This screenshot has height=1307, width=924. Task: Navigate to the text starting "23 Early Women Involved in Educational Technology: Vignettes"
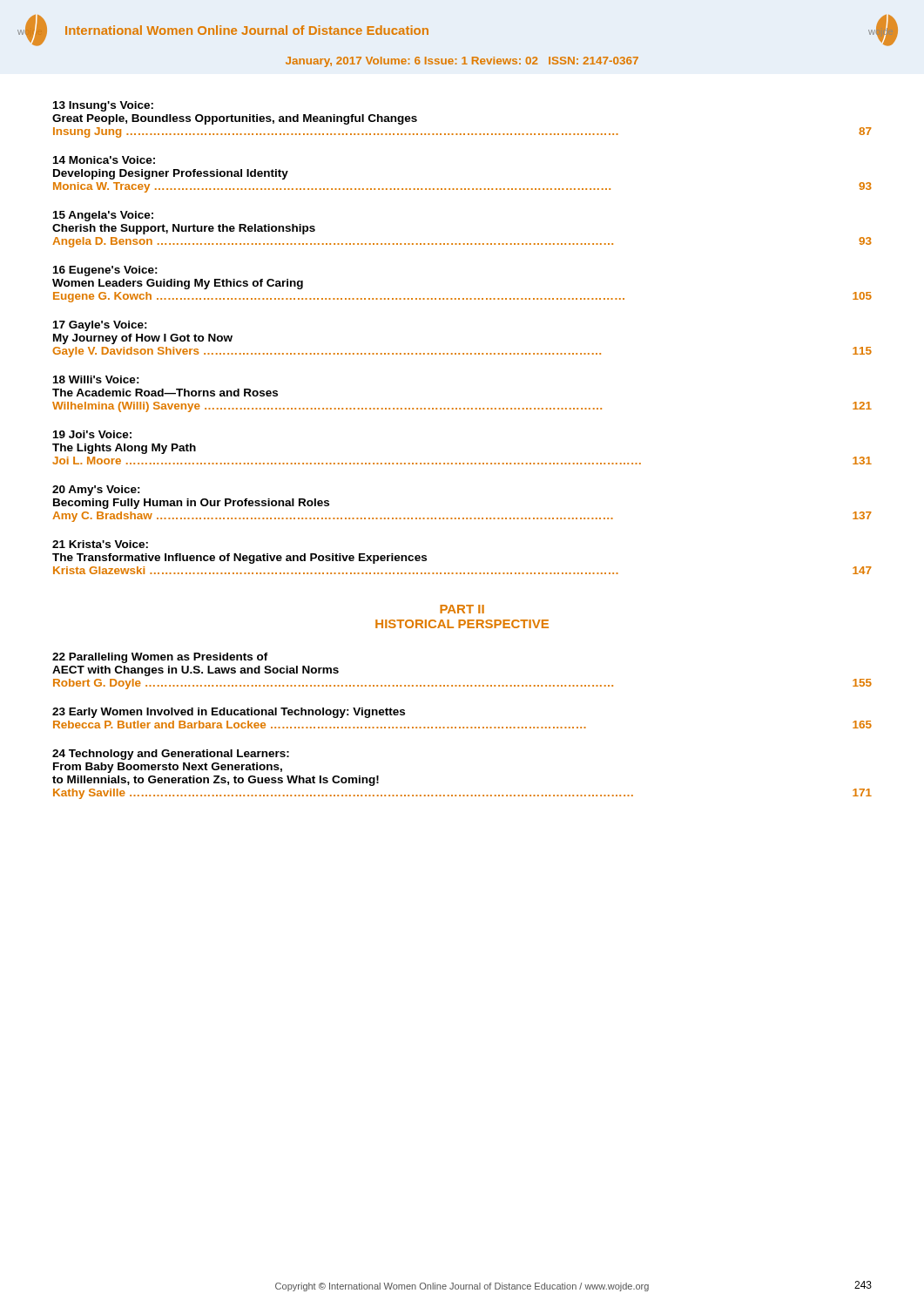pyautogui.click(x=462, y=718)
